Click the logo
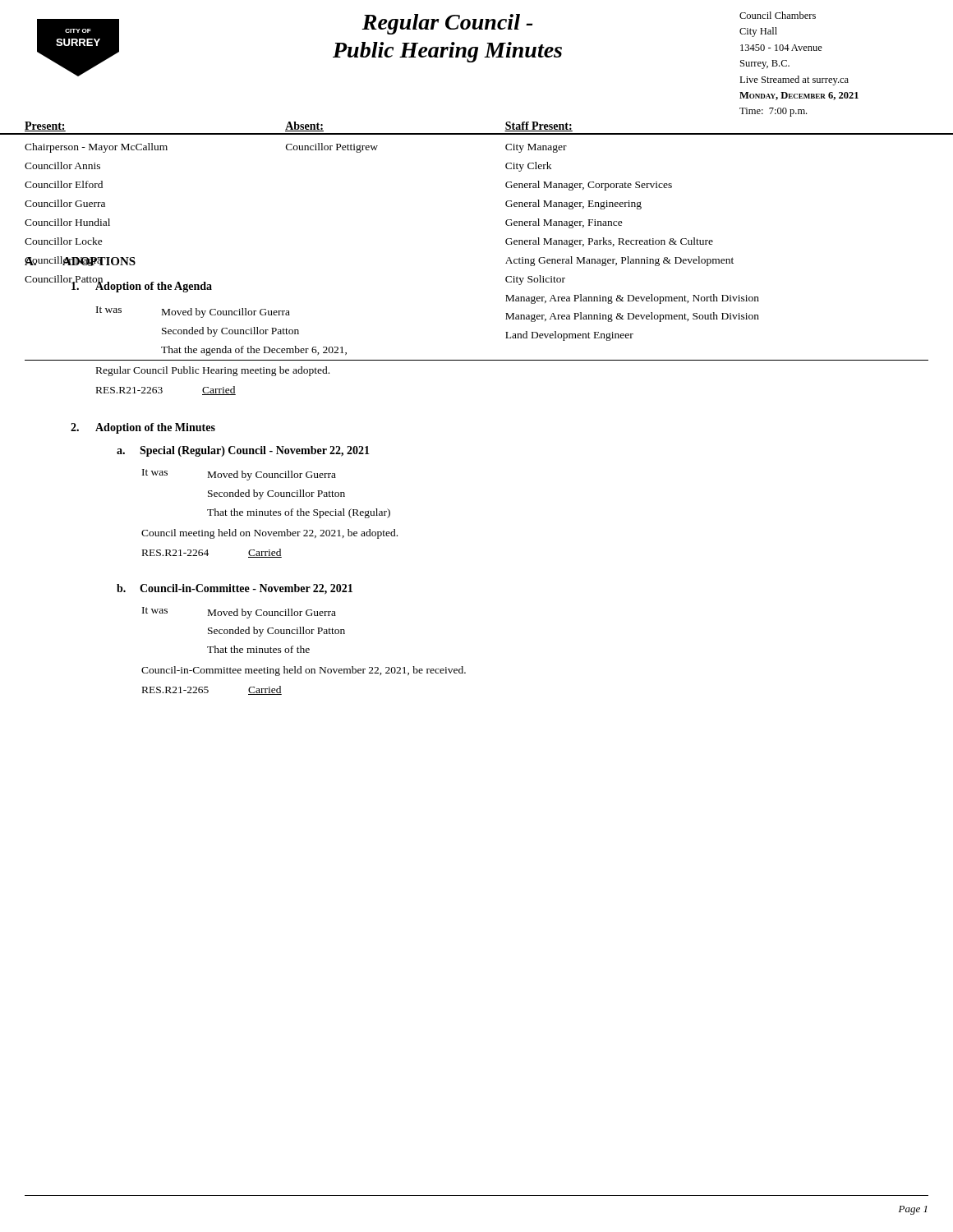Image resolution: width=953 pixels, height=1232 pixels. 90,48
